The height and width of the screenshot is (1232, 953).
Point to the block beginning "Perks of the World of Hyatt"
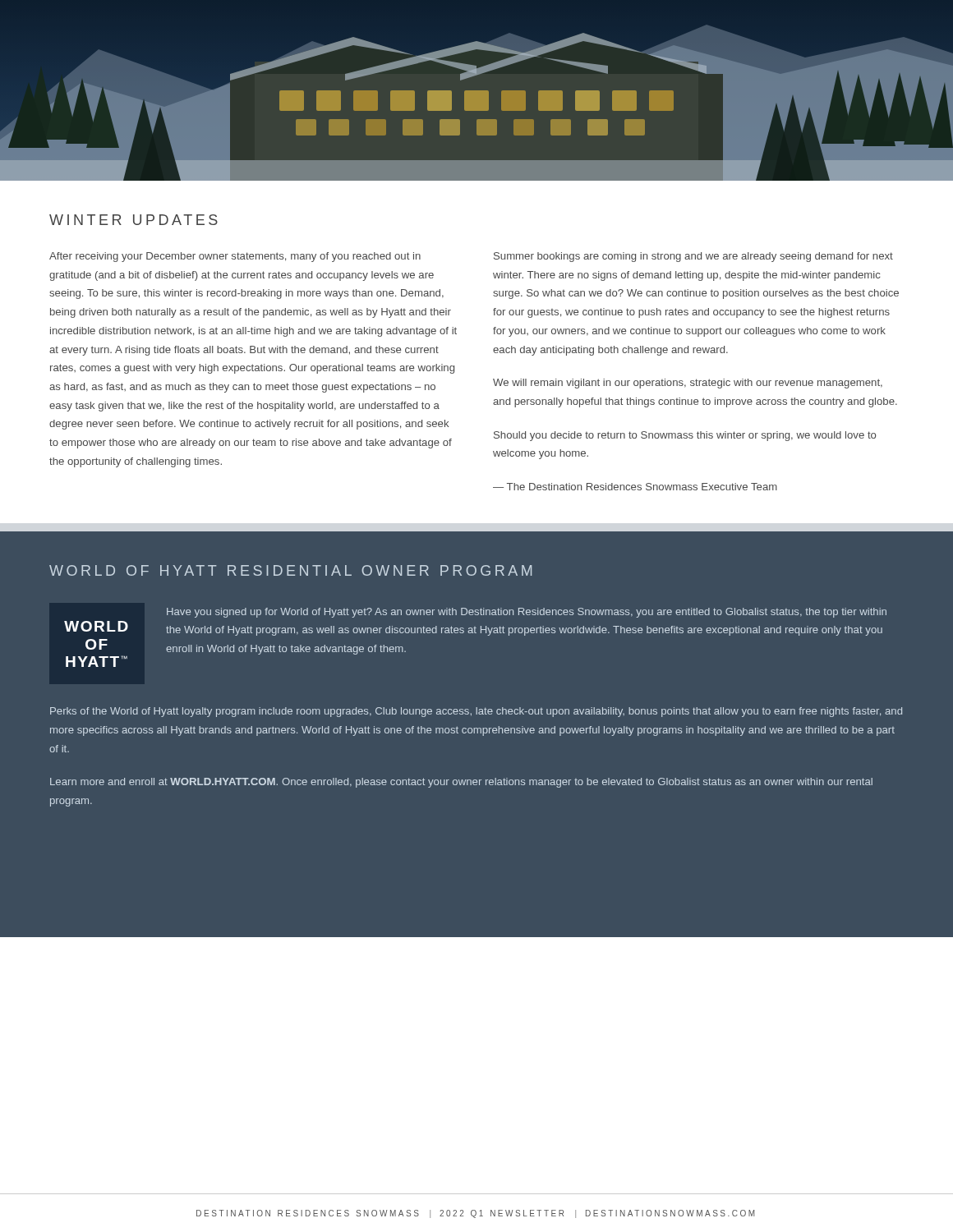click(476, 730)
